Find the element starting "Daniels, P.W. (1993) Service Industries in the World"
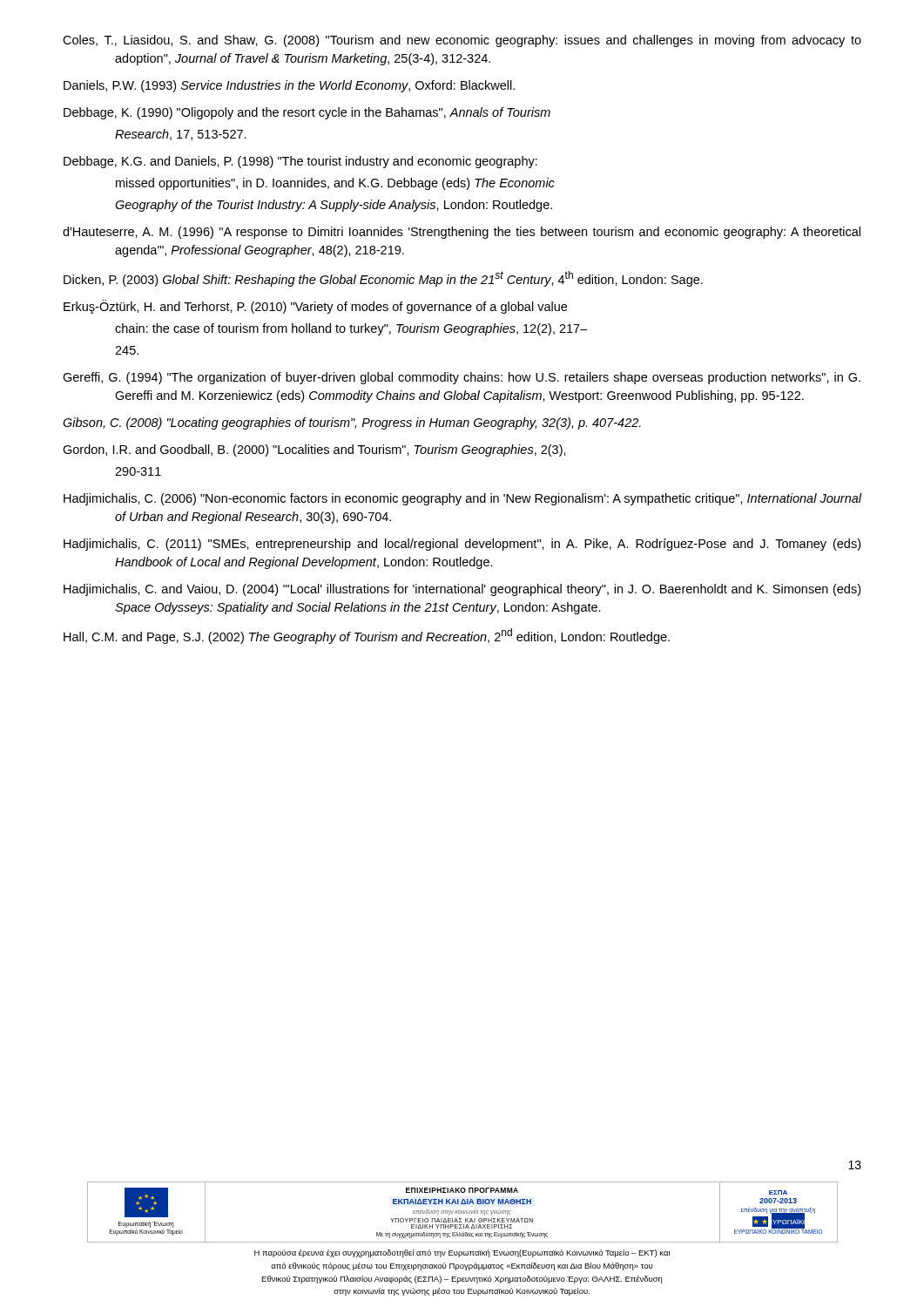The image size is (924, 1307). pyautogui.click(x=289, y=85)
